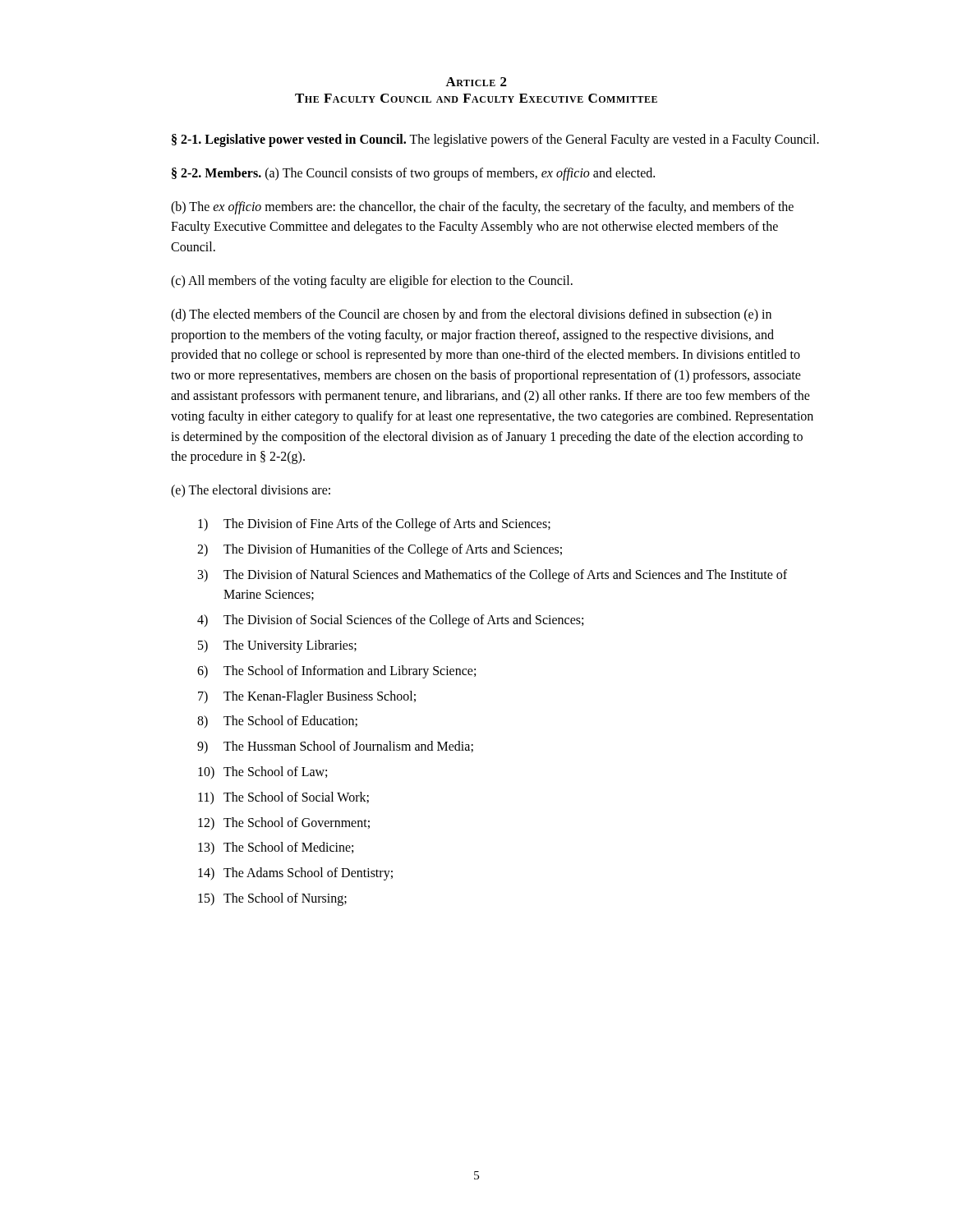Image resolution: width=953 pixels, height=1232 pixels.
Task: Find the text block with the text "(b) The ex officio members are:"
Action: pyautogui.click(x=496, y=227)
